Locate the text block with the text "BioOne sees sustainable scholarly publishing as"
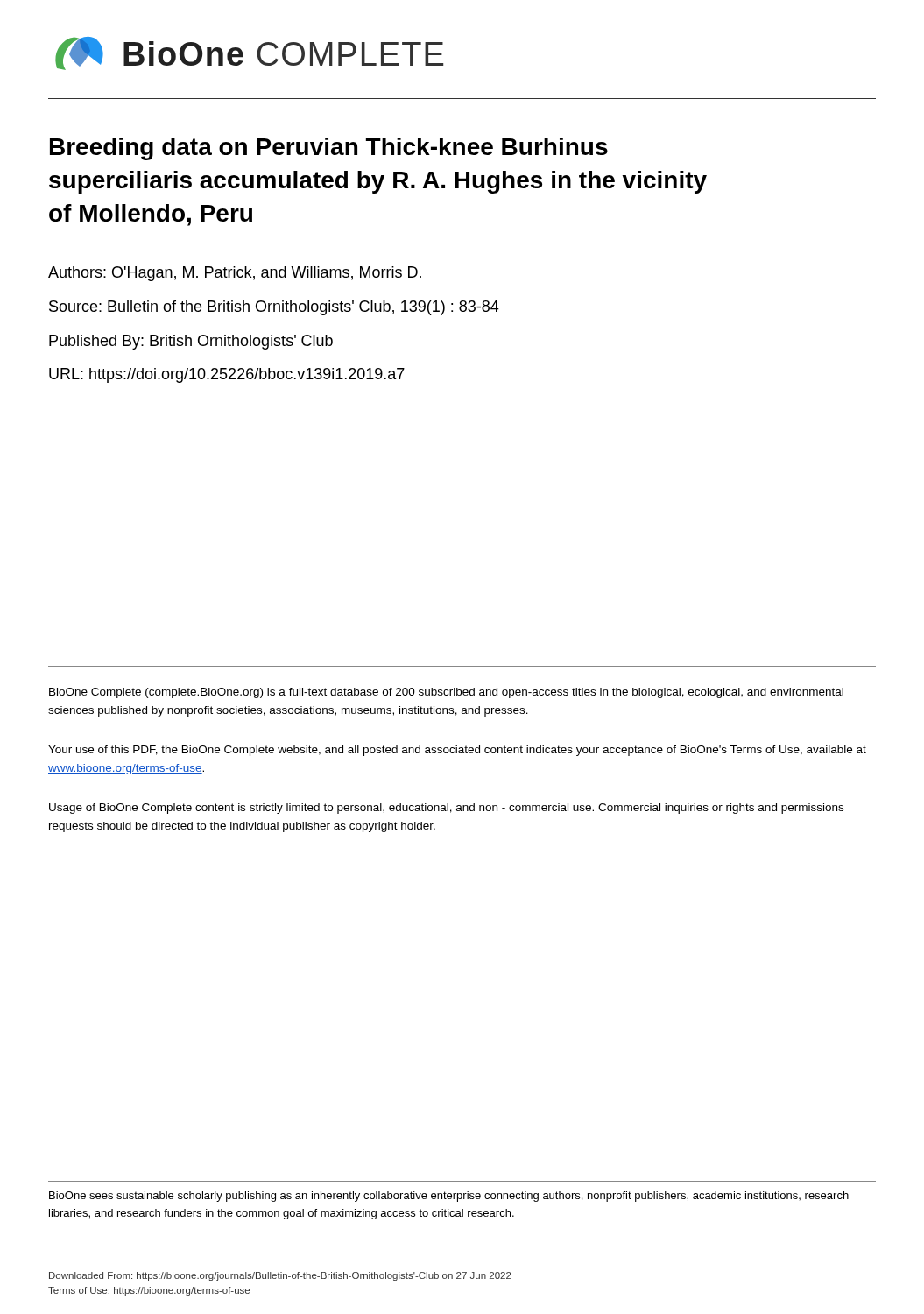 pos(448,1204)
